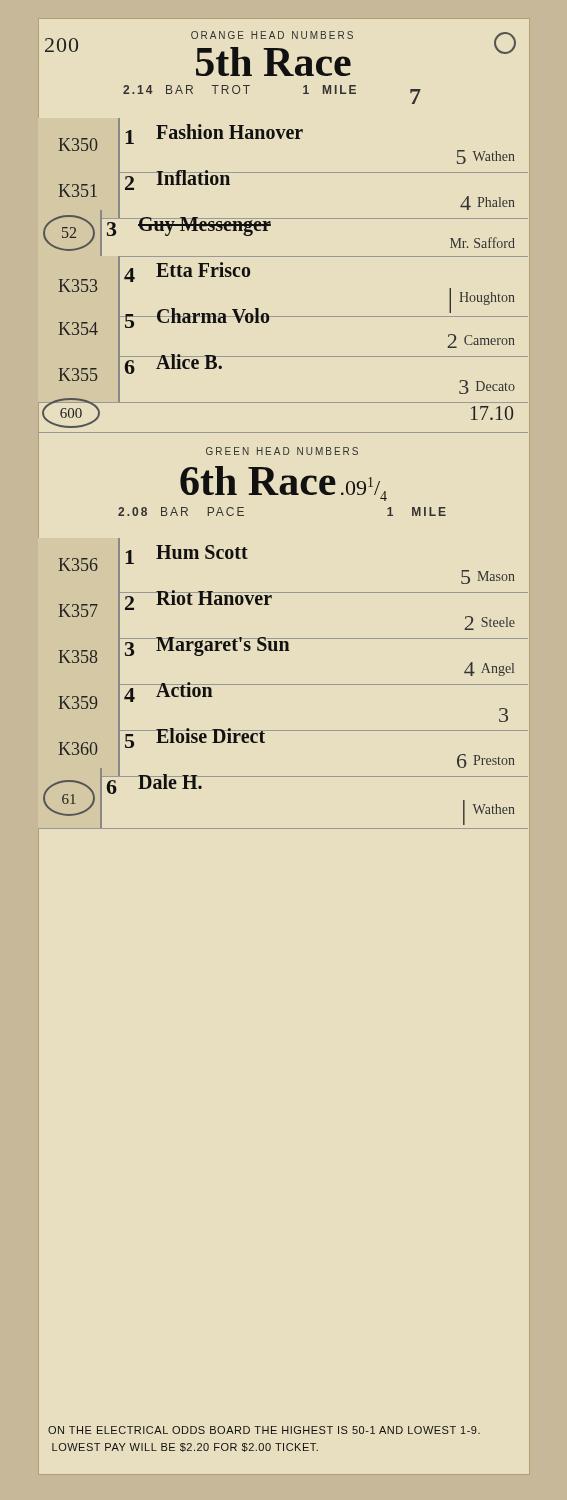Find the element starting "52 3 Guy Messenger"
The height and width of the screenshot is (1500, 567).
point(283,233)
